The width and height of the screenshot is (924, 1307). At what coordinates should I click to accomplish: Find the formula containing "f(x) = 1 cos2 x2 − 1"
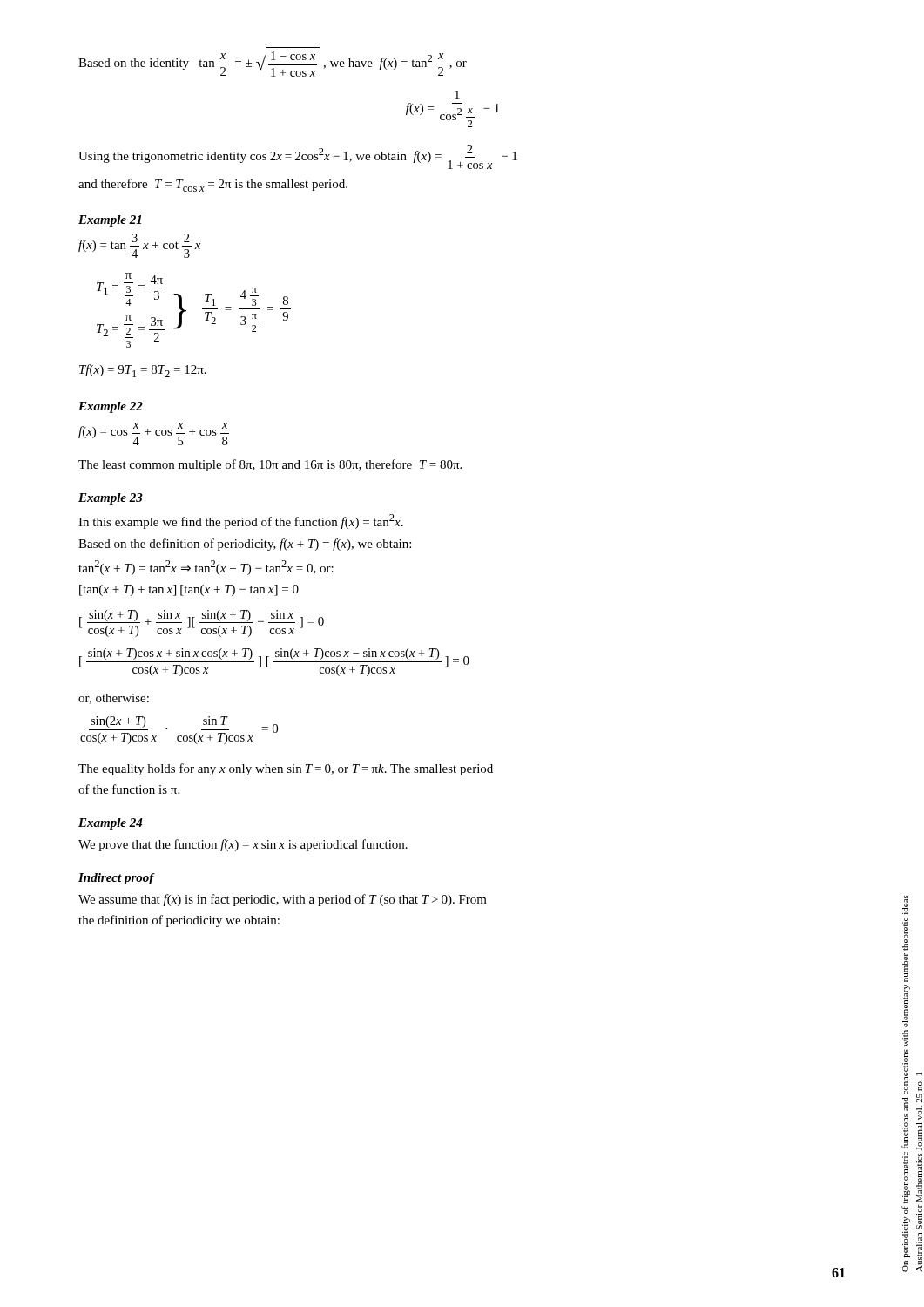click(x=453, y=109)
